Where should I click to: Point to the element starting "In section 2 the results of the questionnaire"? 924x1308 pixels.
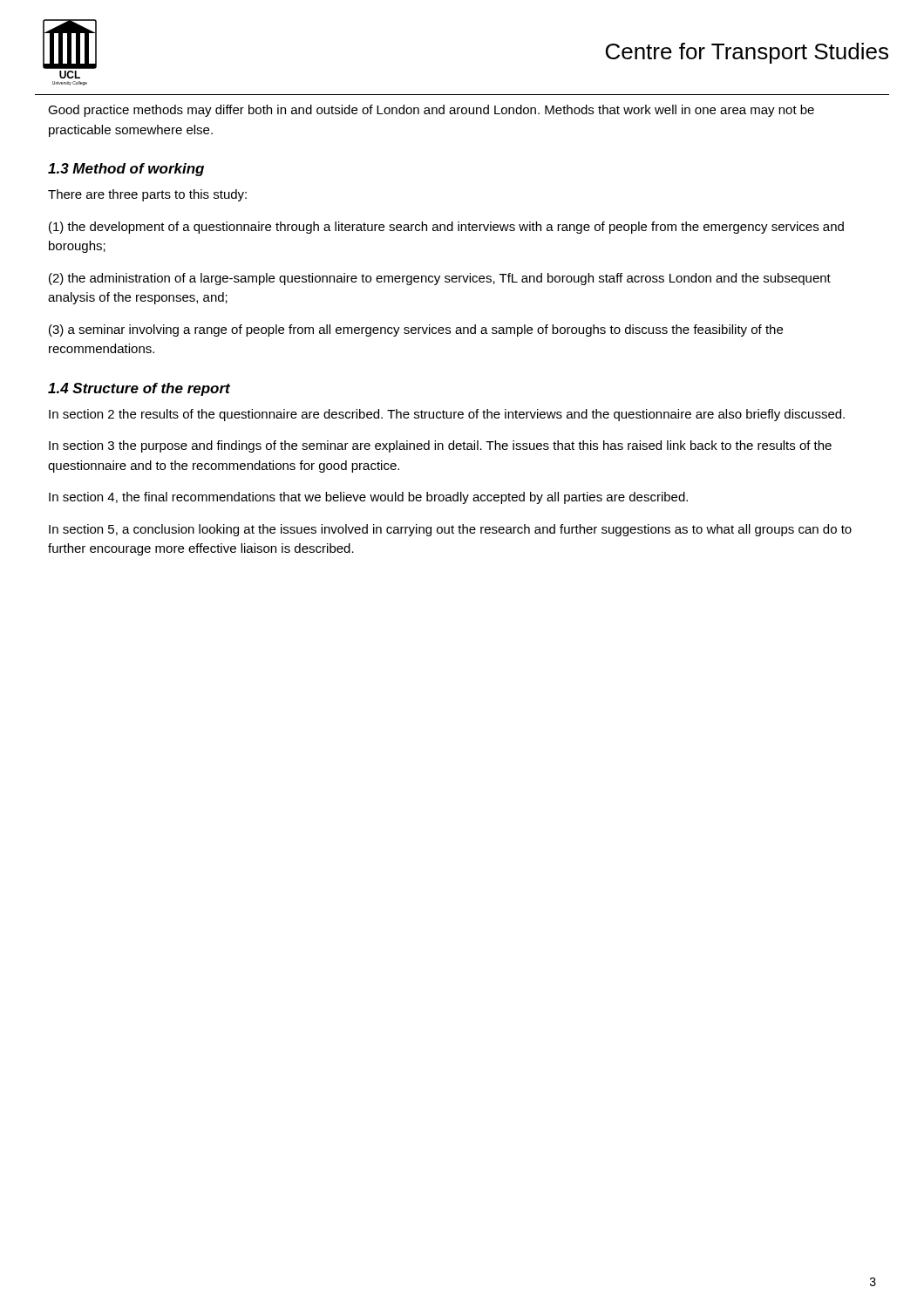click(x=447, y=413)
